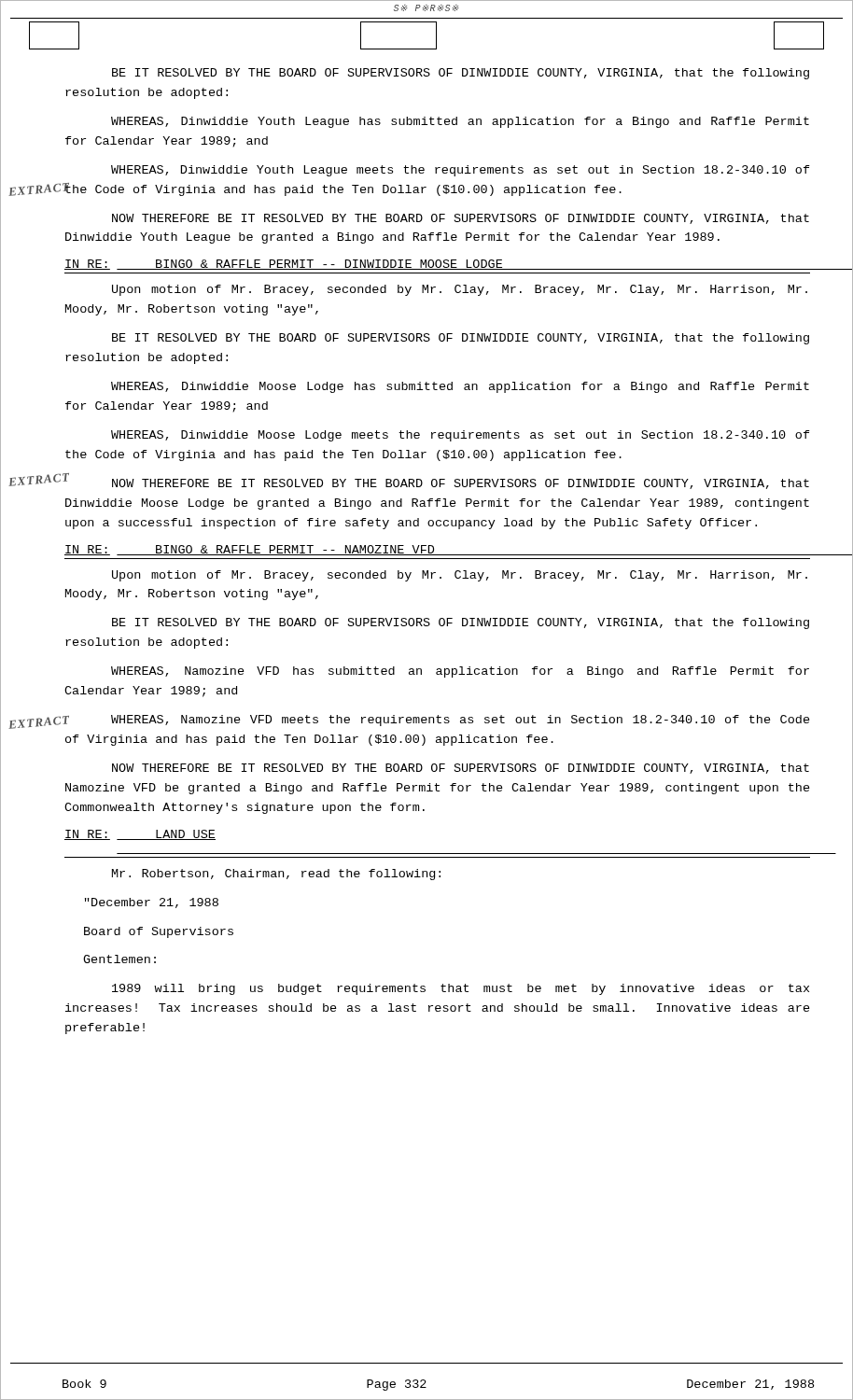Select the text starting "WHEREAS, Namozine VFD meets the requirements as"
This screenshot has width=853, height=1400.
pos(437,730)
